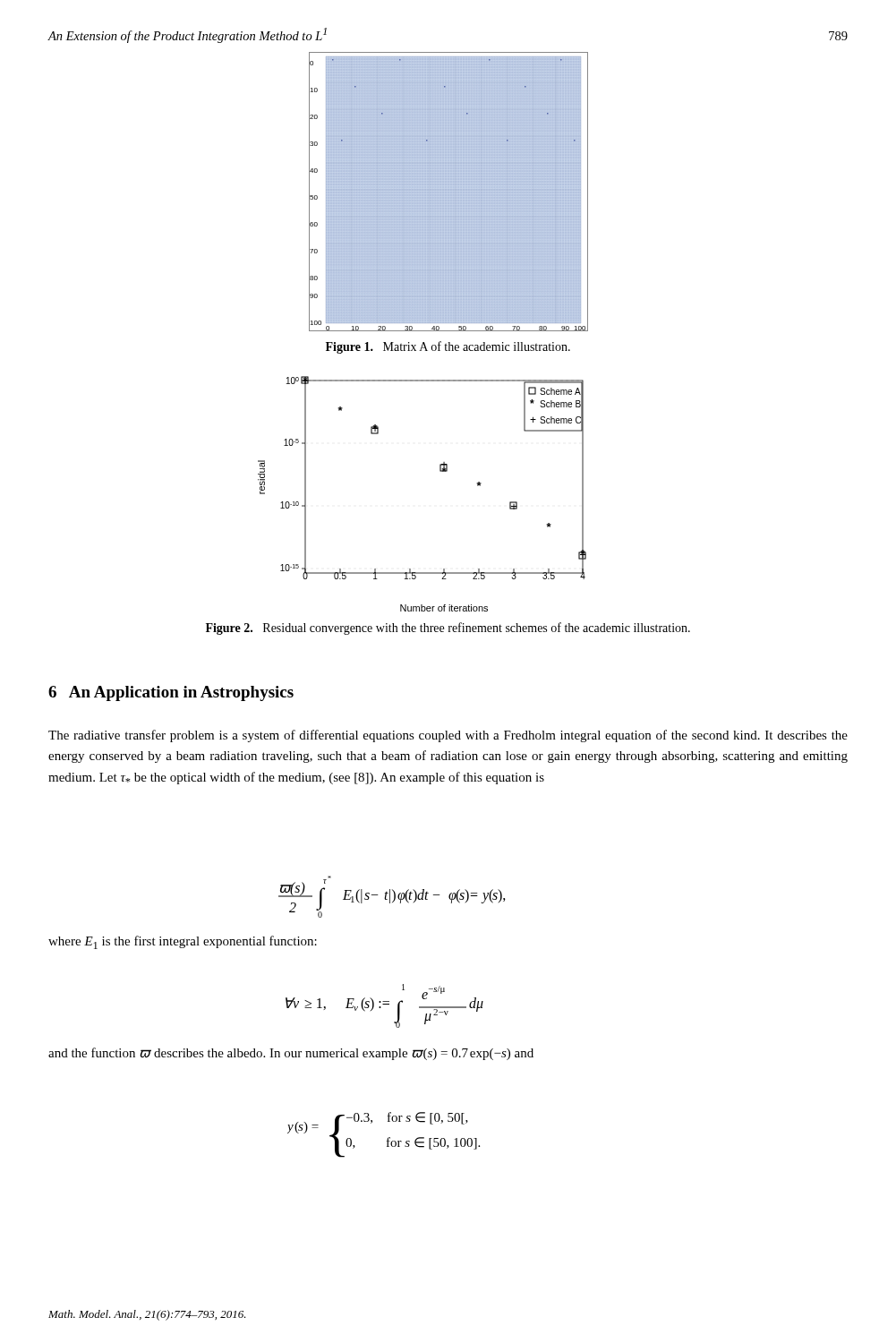Viewport: 896px width, 1343px height.
Task: Locate the block starting "Figure 2. Residual convergence with the three"
Action: [448, 628]
